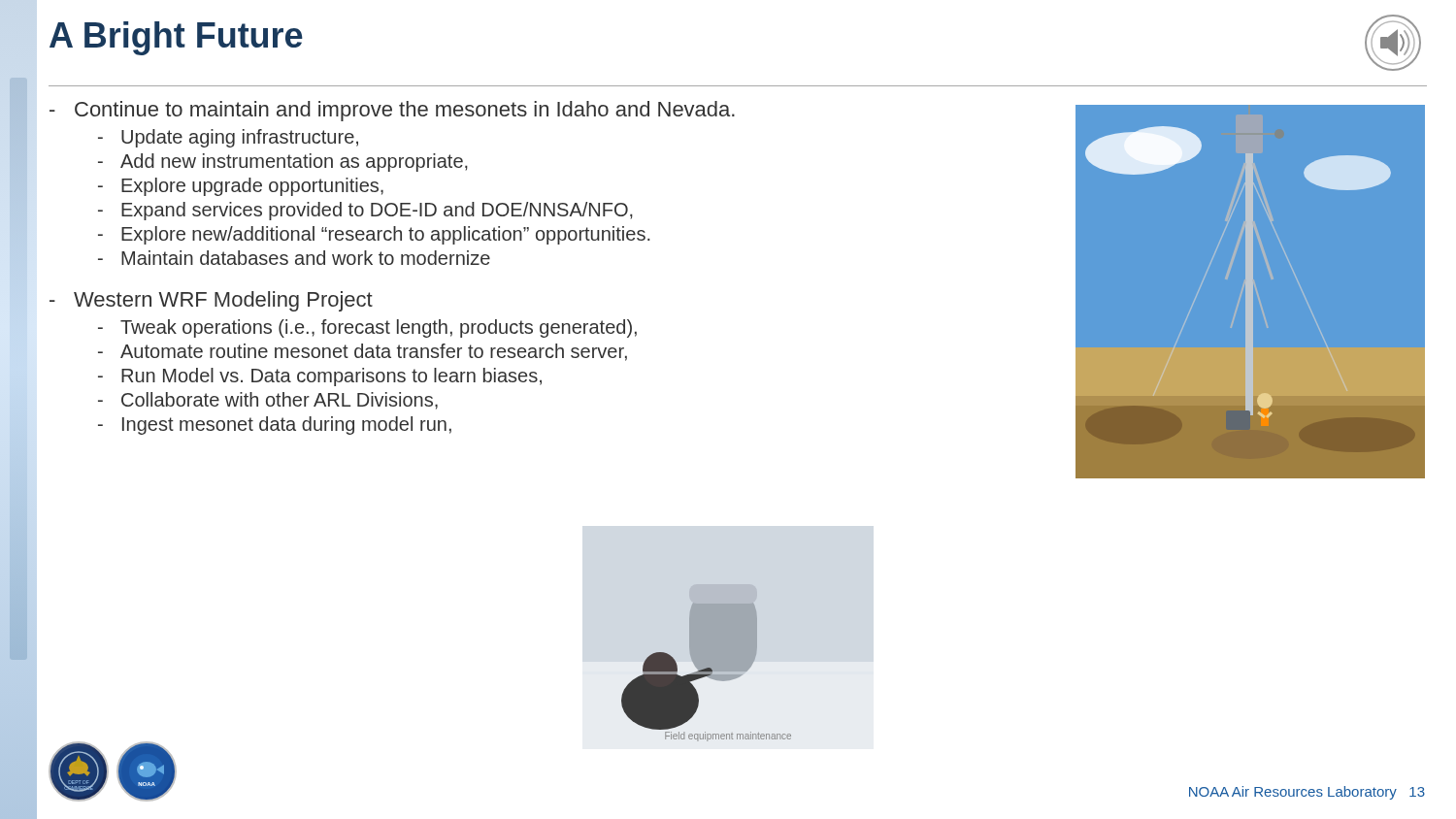The image size is (1456, 819).
Task: Find the block on this page that starts "- Maintain databases and"
Action: click(294, 259)
